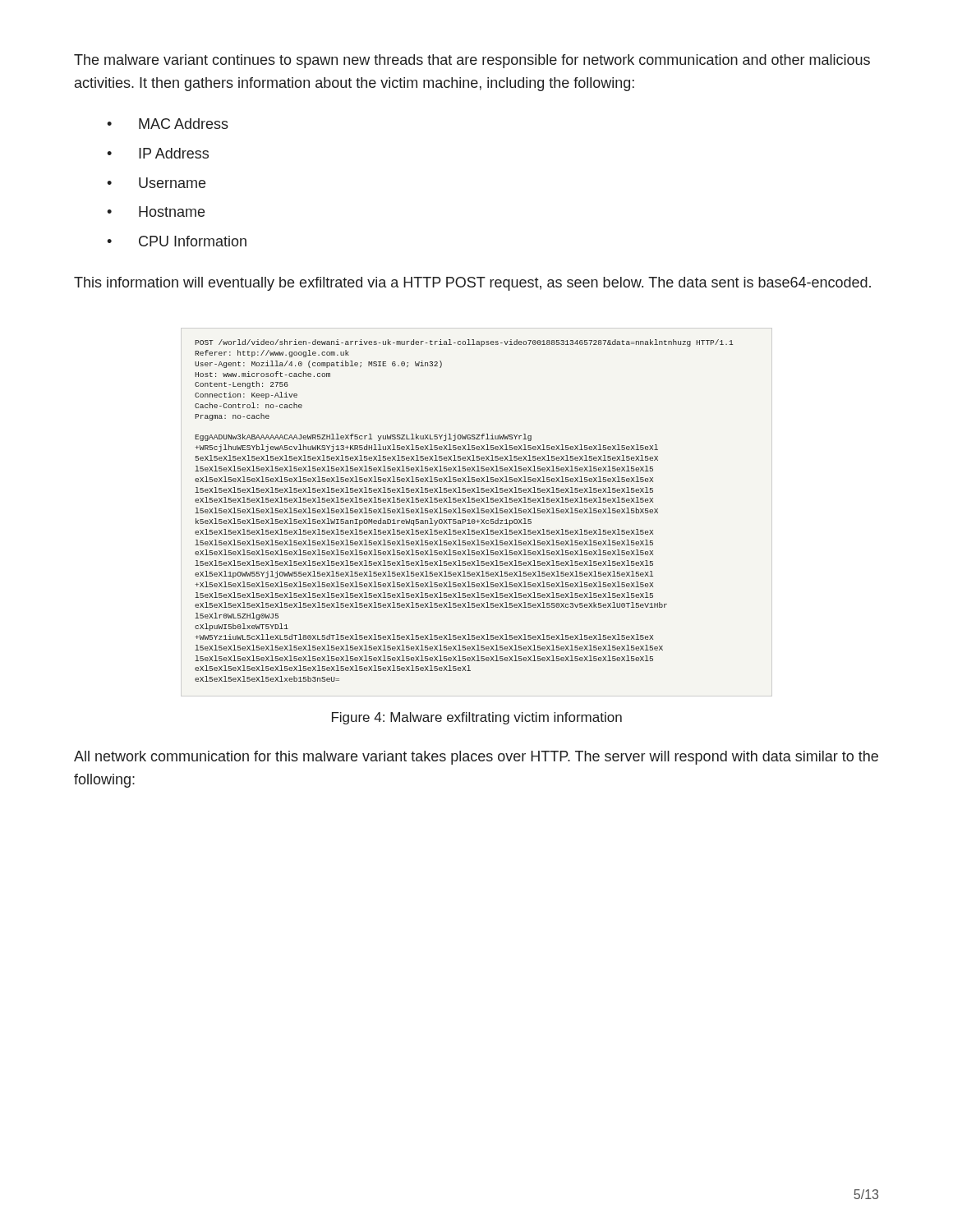Locate the text "• MAC Address"
This screenshot has width=953, height=1232.
tap(168, 125)
